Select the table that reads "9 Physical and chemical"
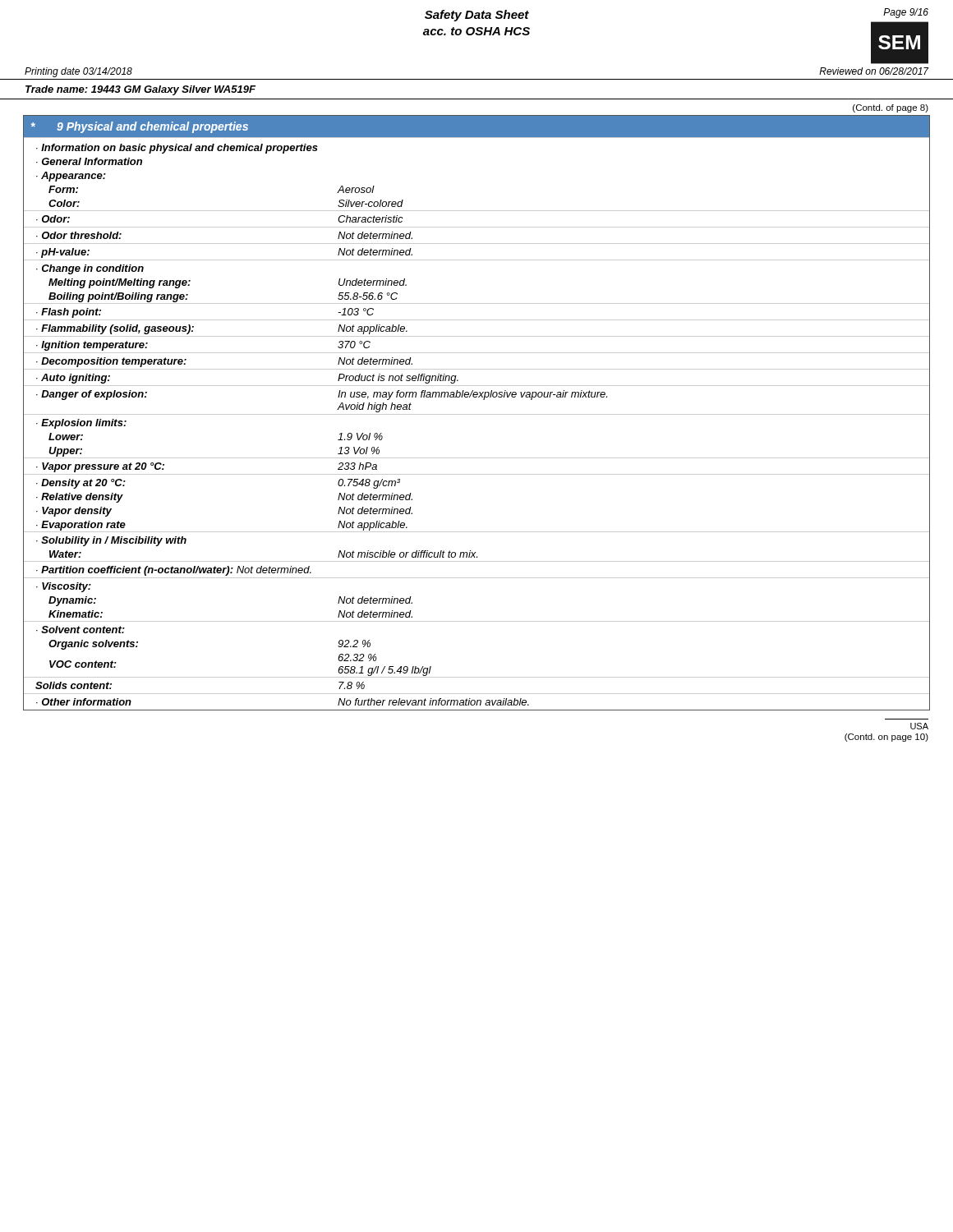The image size is (953, 1232). (x=476, y=413)
